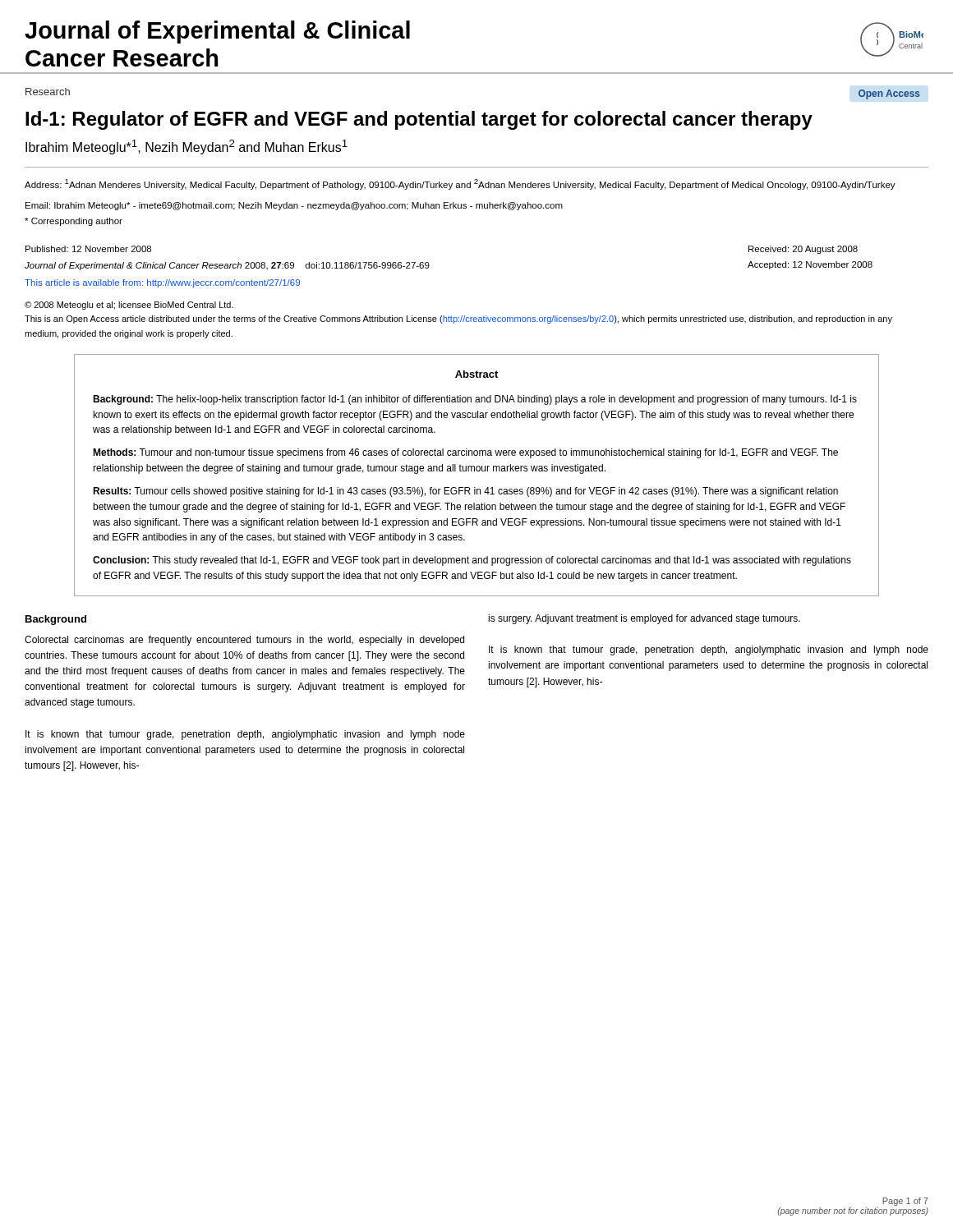953x1232 pixels.
Task: Where is the passage that starts "Address: 1Adnan Menderes University, Medical Faculty, Department"?
Action: point(460,184)
